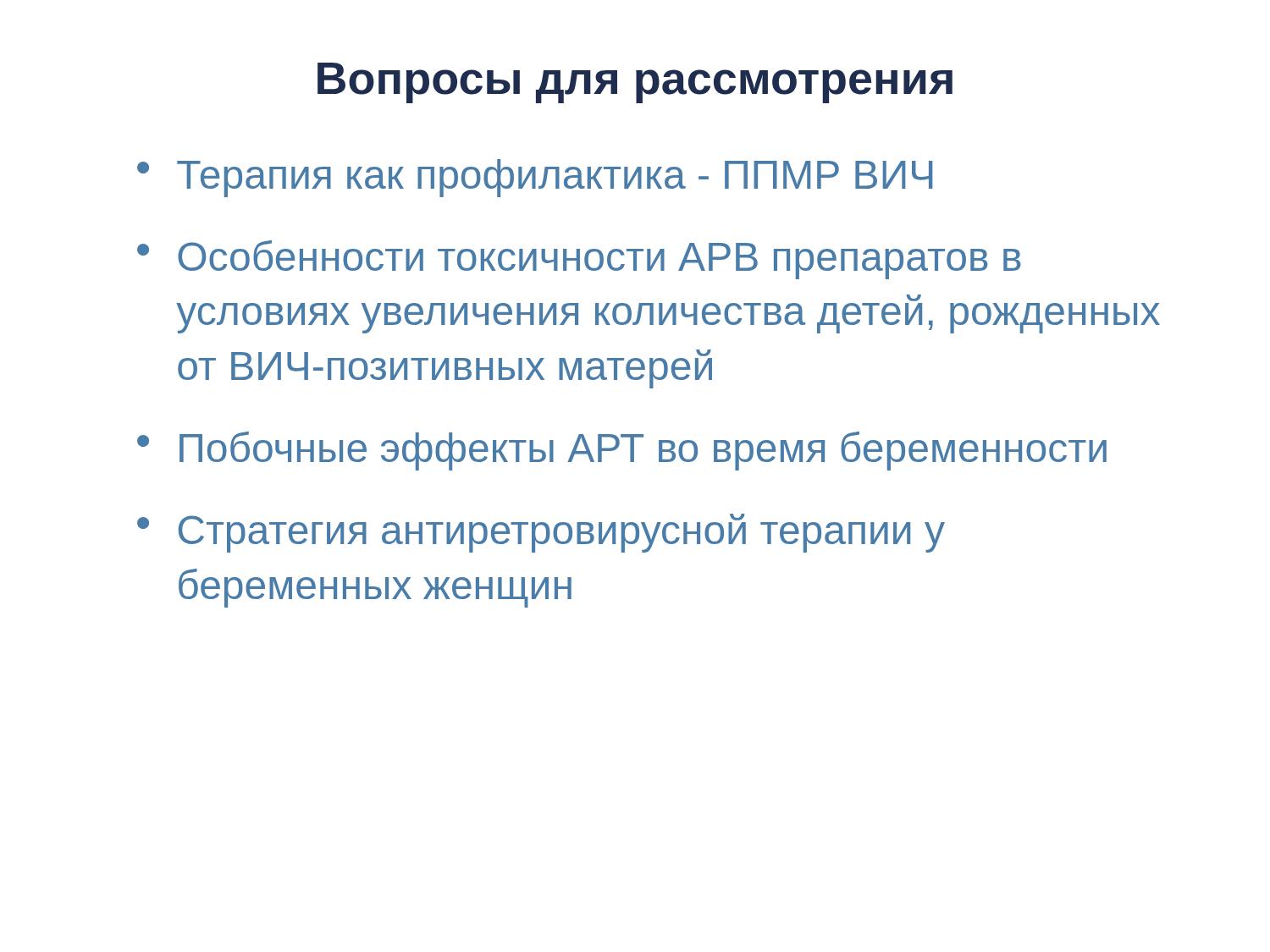Image resolution: width=1270 pixels, height=952 pixels.
Task: Point to the passage starting "• Терапия как профилактика - ППМР"
Action: click(x=536, y=175)
